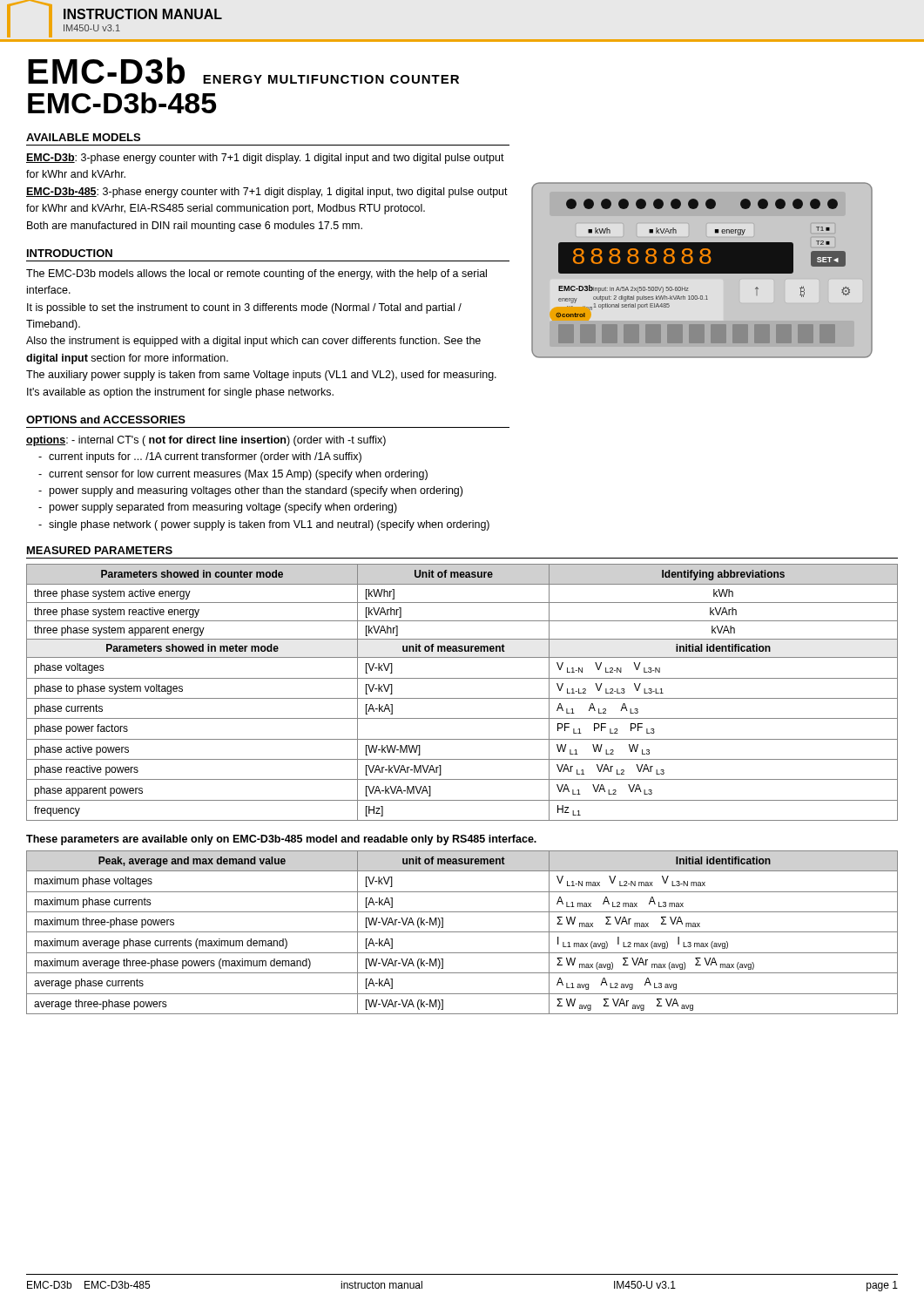
Task: Find the block on this page that starts "current sensor for low"
Action: 233,474
